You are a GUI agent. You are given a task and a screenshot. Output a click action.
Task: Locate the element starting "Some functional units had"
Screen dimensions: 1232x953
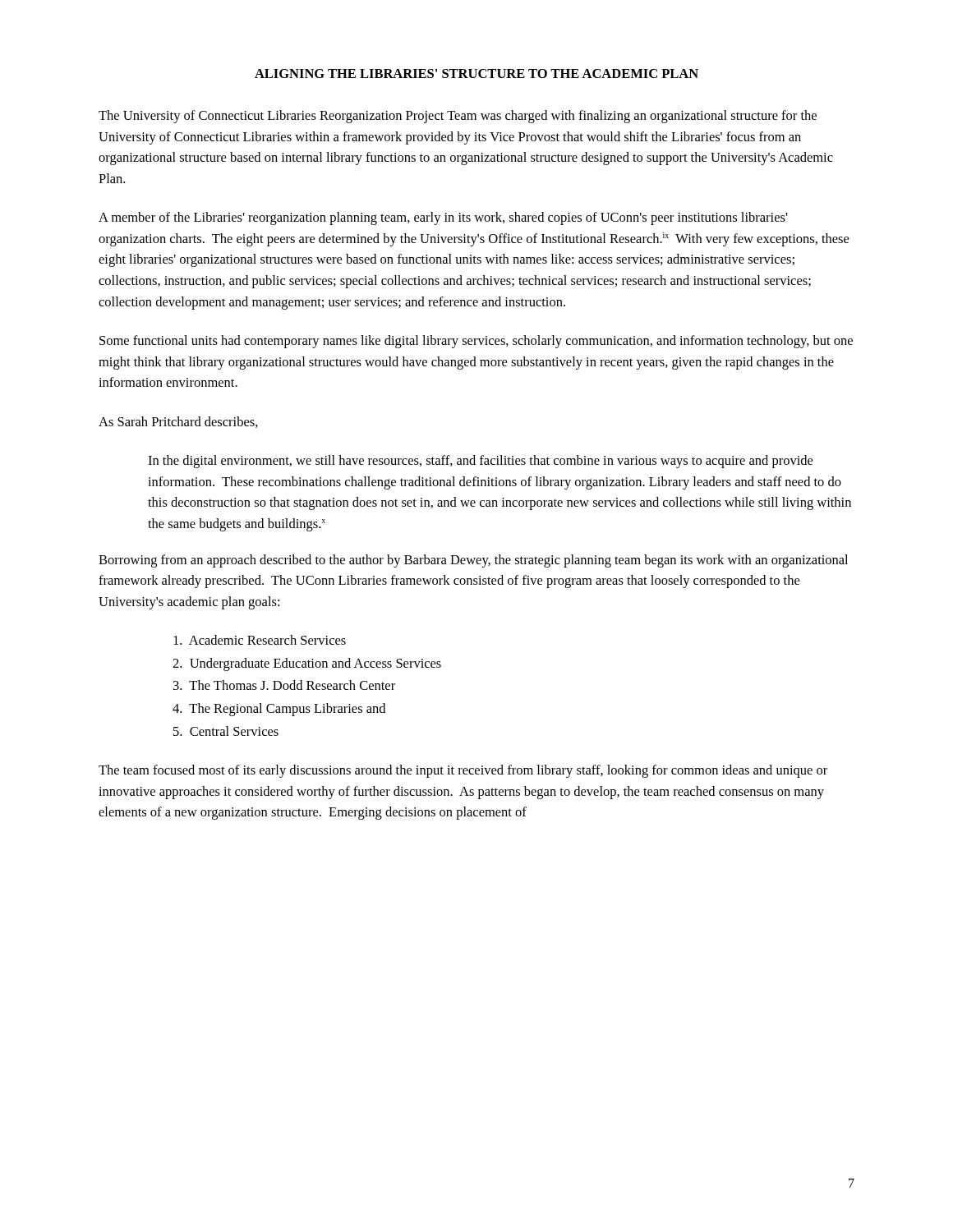pyautogui.click(x=476, y=361)
